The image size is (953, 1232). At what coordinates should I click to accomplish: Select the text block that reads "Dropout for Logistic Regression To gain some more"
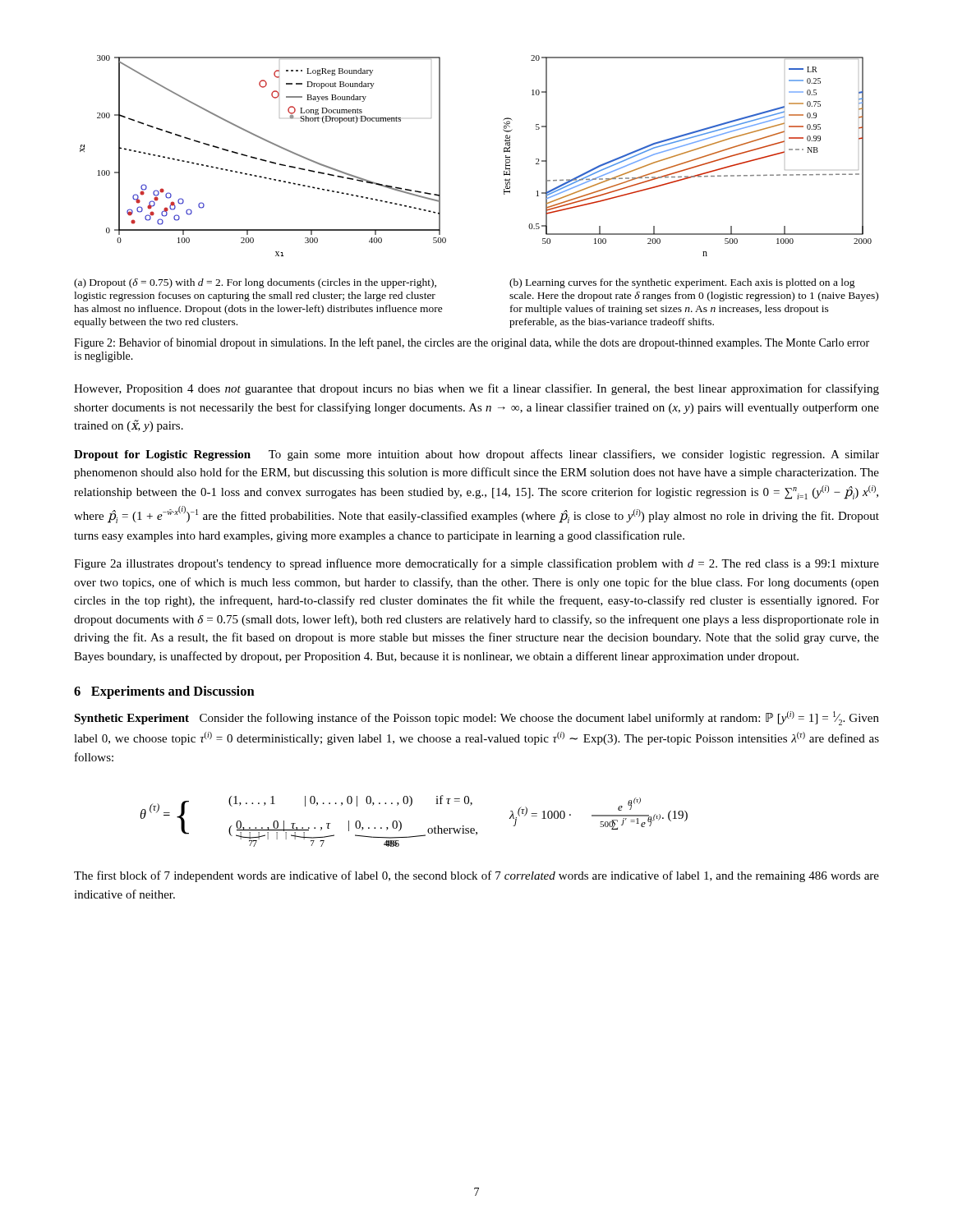pyautogui.click(x=476, y=495)
